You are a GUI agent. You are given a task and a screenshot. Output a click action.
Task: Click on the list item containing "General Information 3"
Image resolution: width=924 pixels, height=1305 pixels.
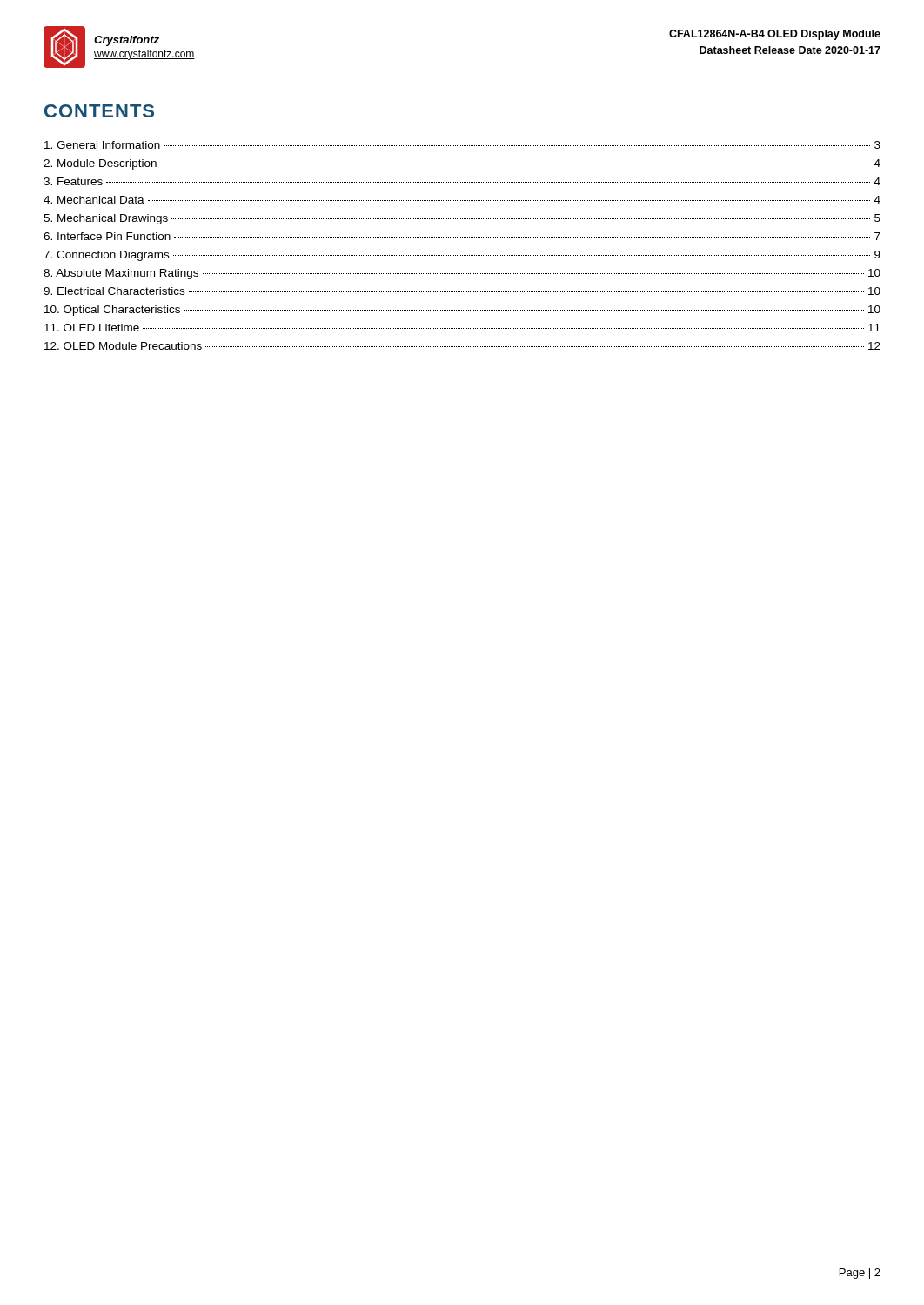tap(462, 145)
